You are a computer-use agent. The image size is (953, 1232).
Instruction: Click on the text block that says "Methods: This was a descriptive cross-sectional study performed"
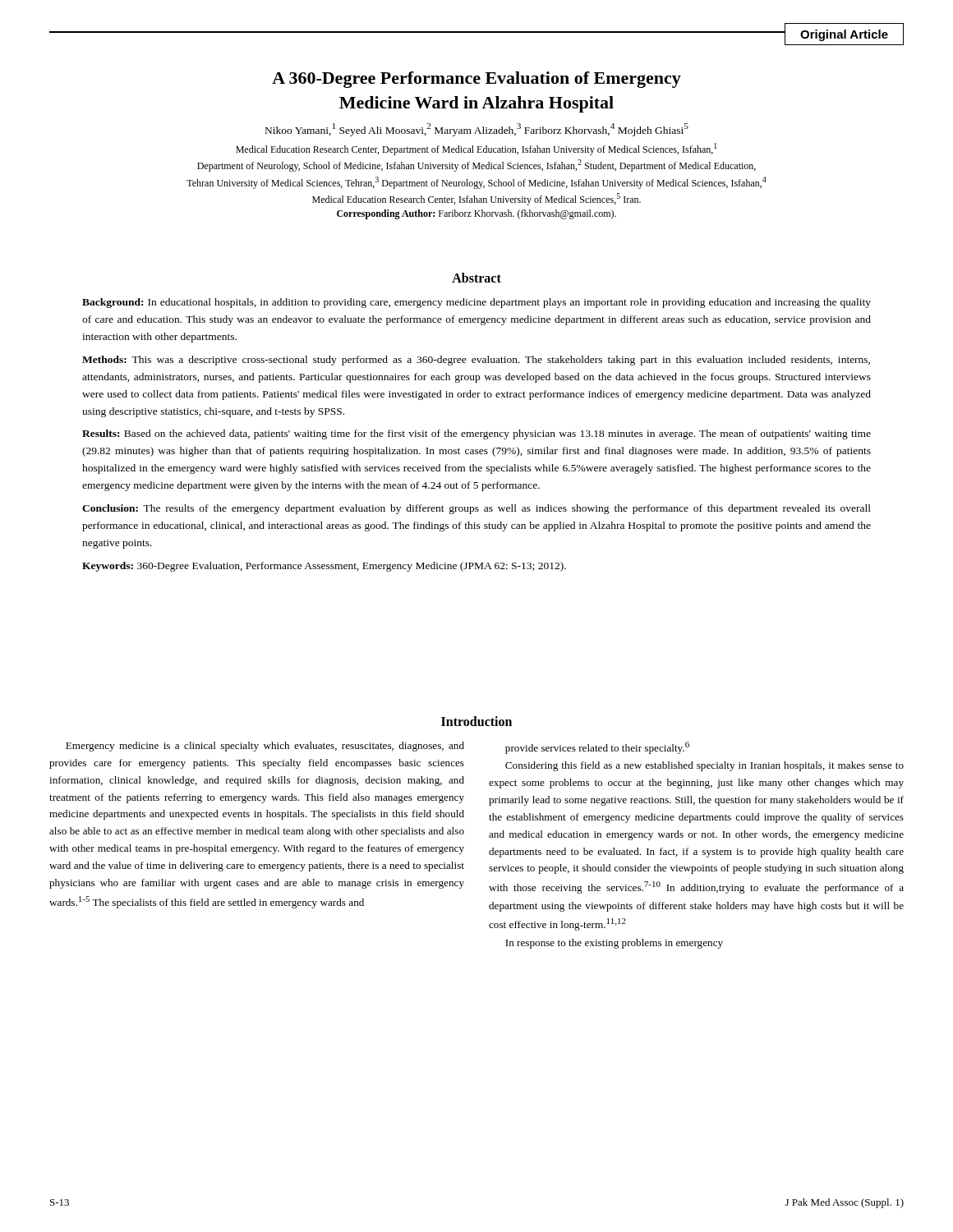pos(476,385)
